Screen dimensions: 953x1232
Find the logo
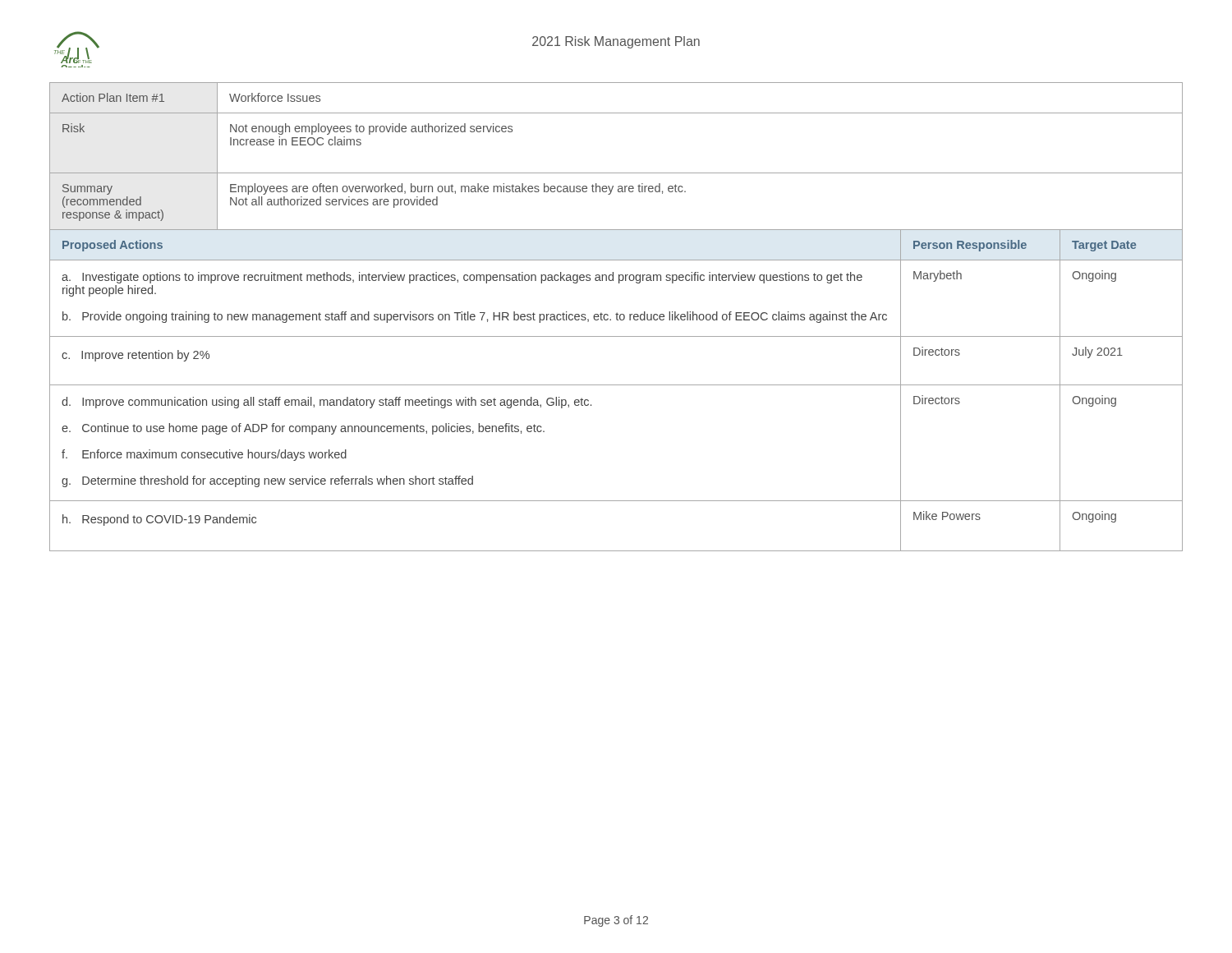pyautogui.click(x=78, y=43)
